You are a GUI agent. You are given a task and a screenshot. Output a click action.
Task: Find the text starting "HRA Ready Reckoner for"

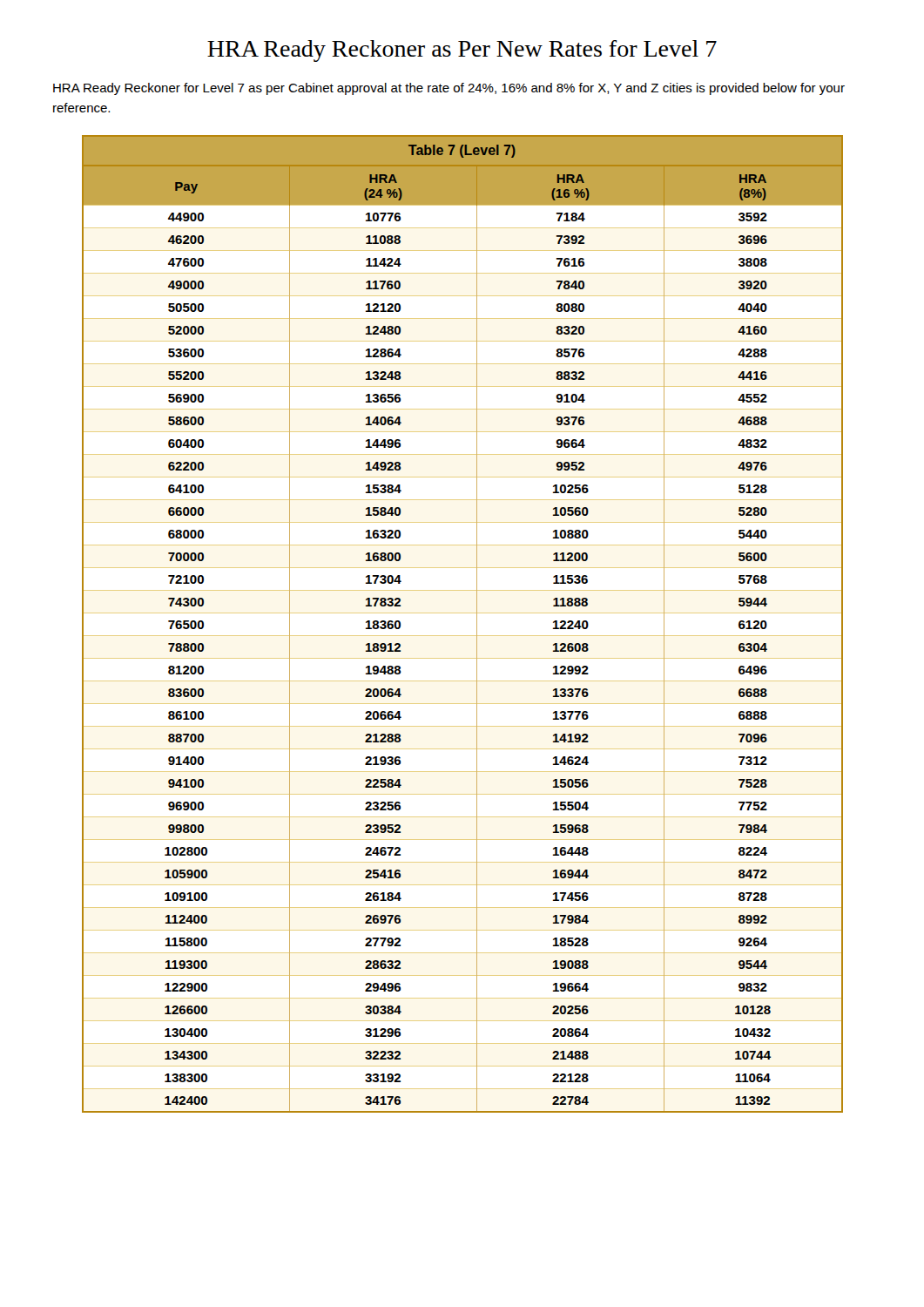coord(462,98)
